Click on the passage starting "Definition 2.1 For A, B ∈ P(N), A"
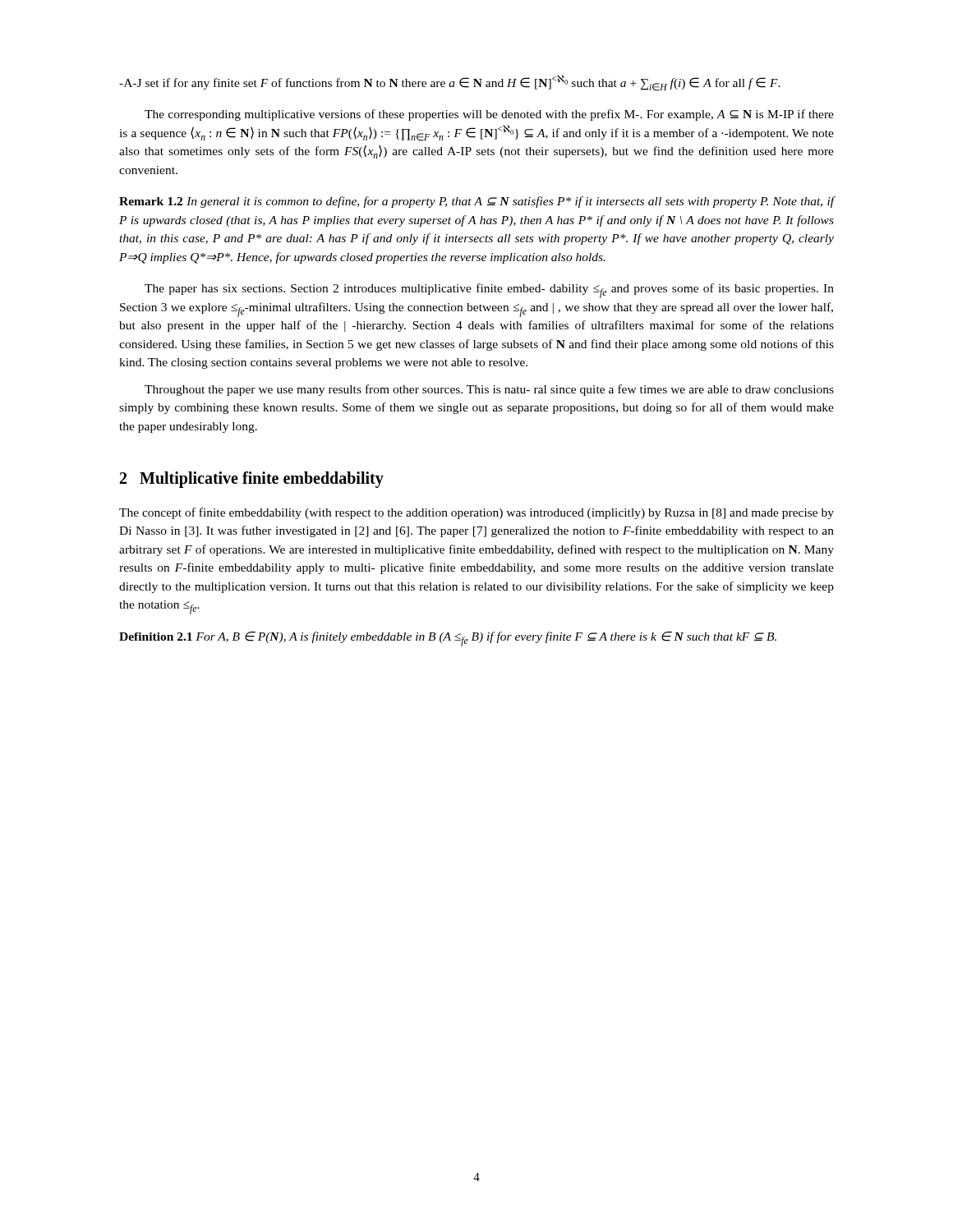This screenshot has width=953, height=1232. coord(476,637)
